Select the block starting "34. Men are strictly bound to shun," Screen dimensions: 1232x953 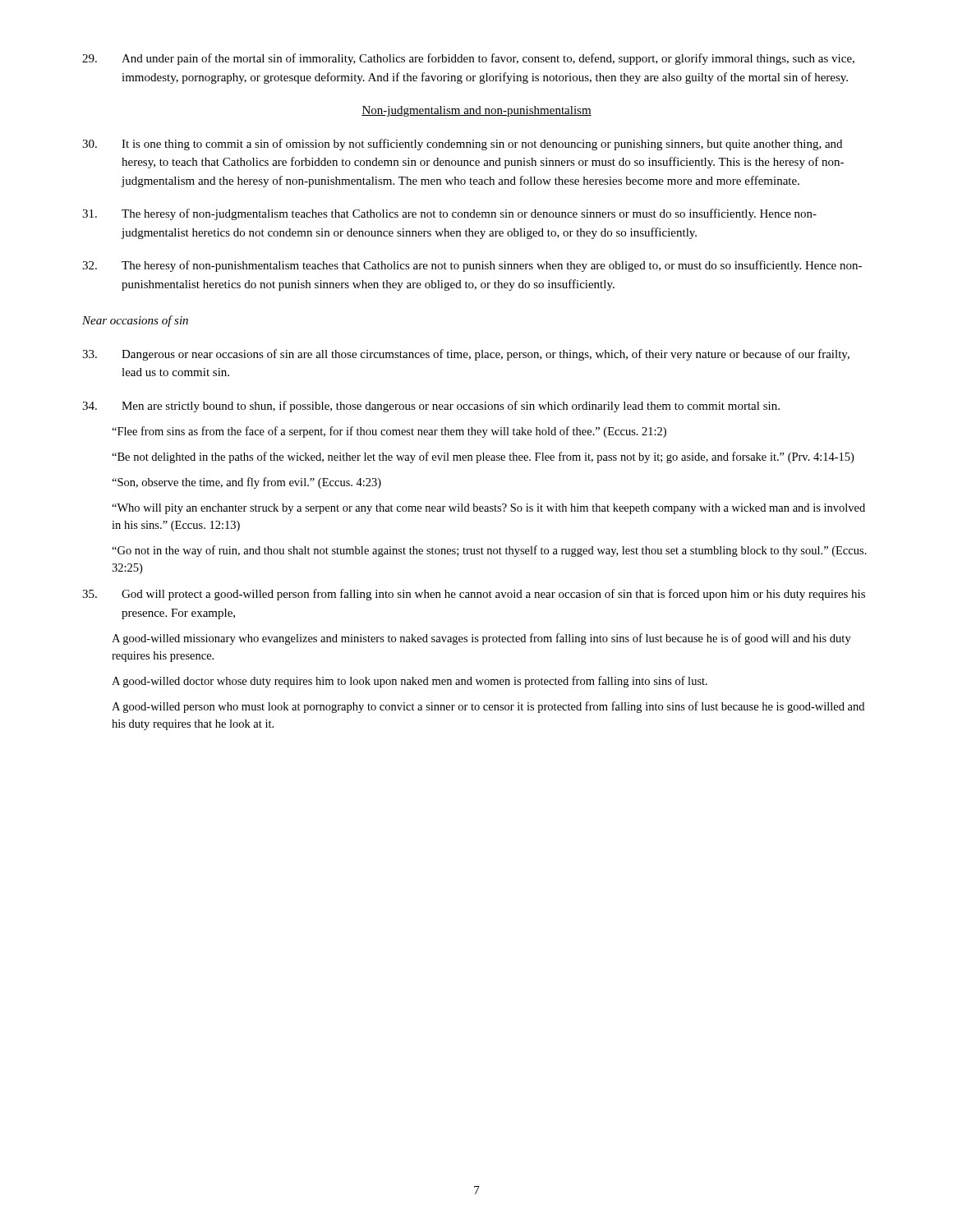coord(476,406)
